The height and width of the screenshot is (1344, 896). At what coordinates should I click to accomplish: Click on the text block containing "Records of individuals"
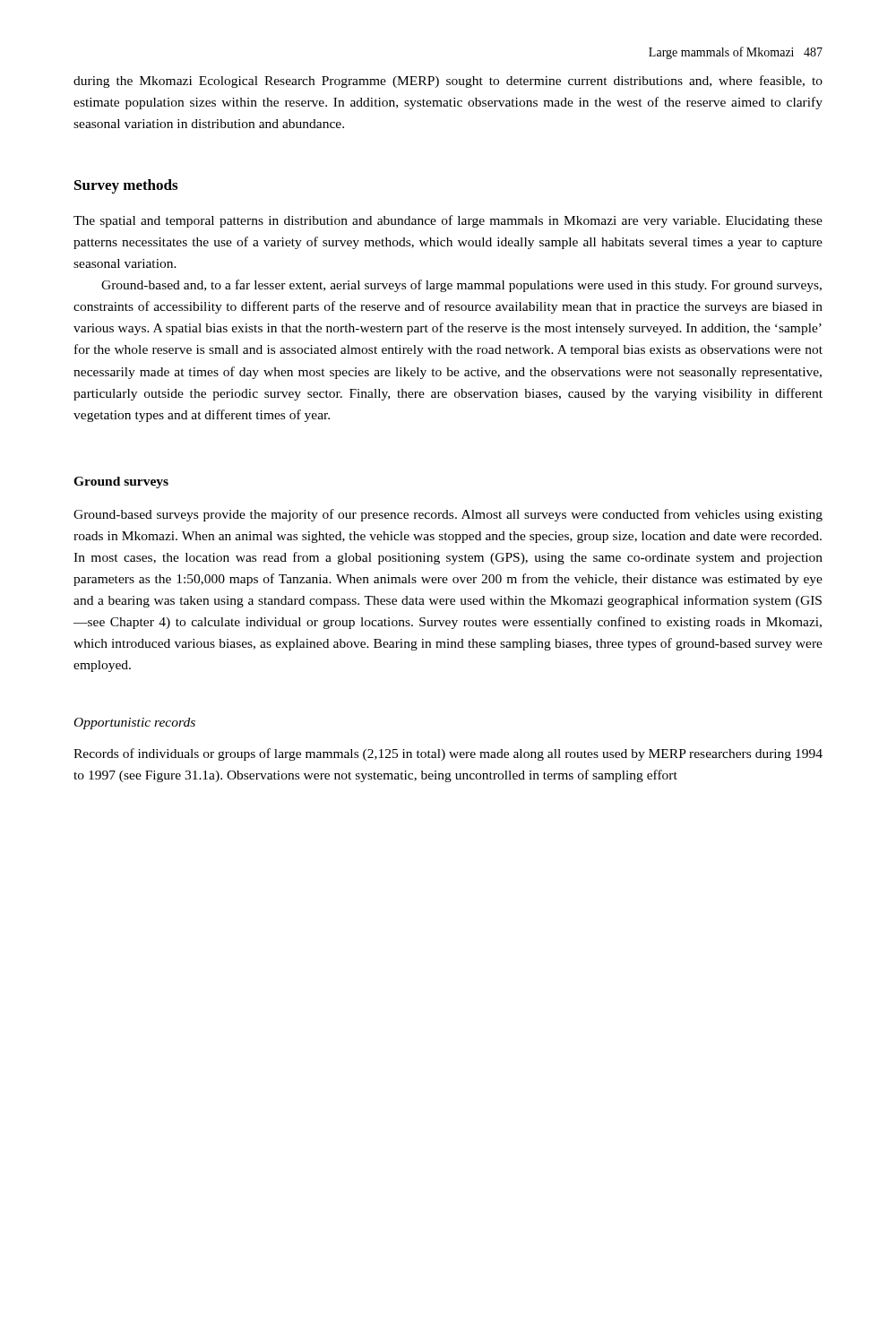pos(448,764)
